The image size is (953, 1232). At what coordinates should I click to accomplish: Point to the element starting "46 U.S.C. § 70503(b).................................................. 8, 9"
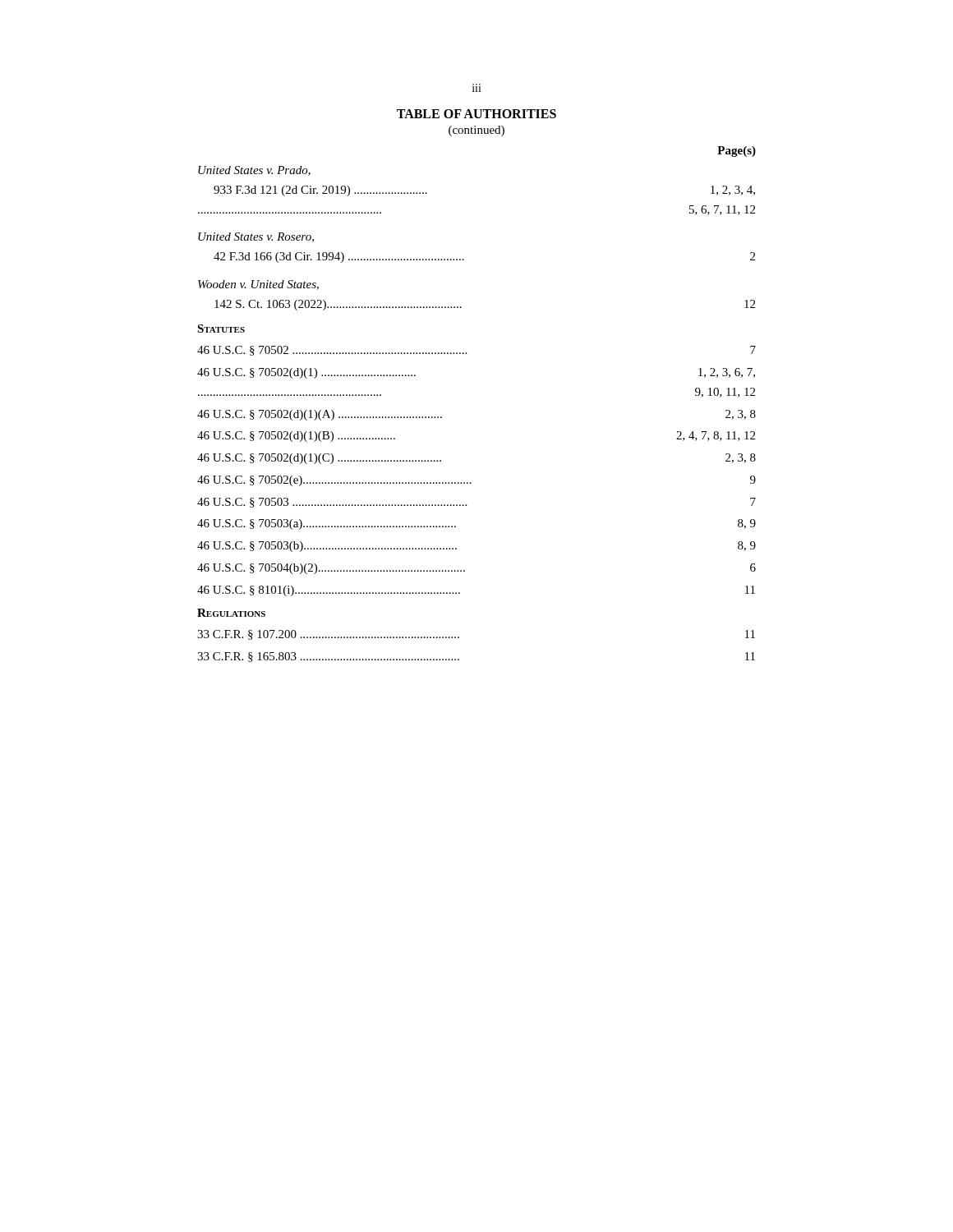point(252,547)
